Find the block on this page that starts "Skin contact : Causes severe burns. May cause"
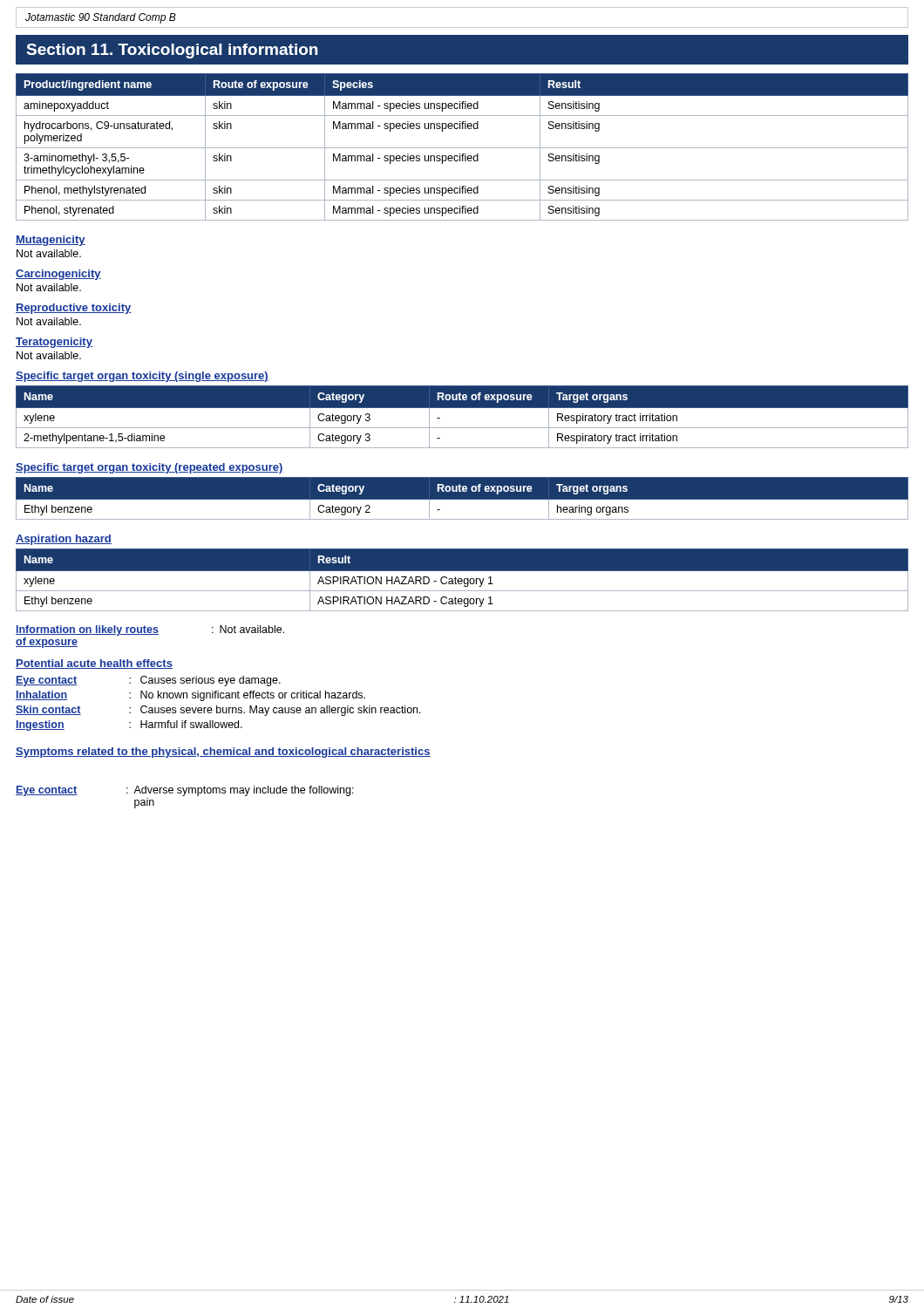The height and width of the screenshot is (1308, 924). click(219, 710)
